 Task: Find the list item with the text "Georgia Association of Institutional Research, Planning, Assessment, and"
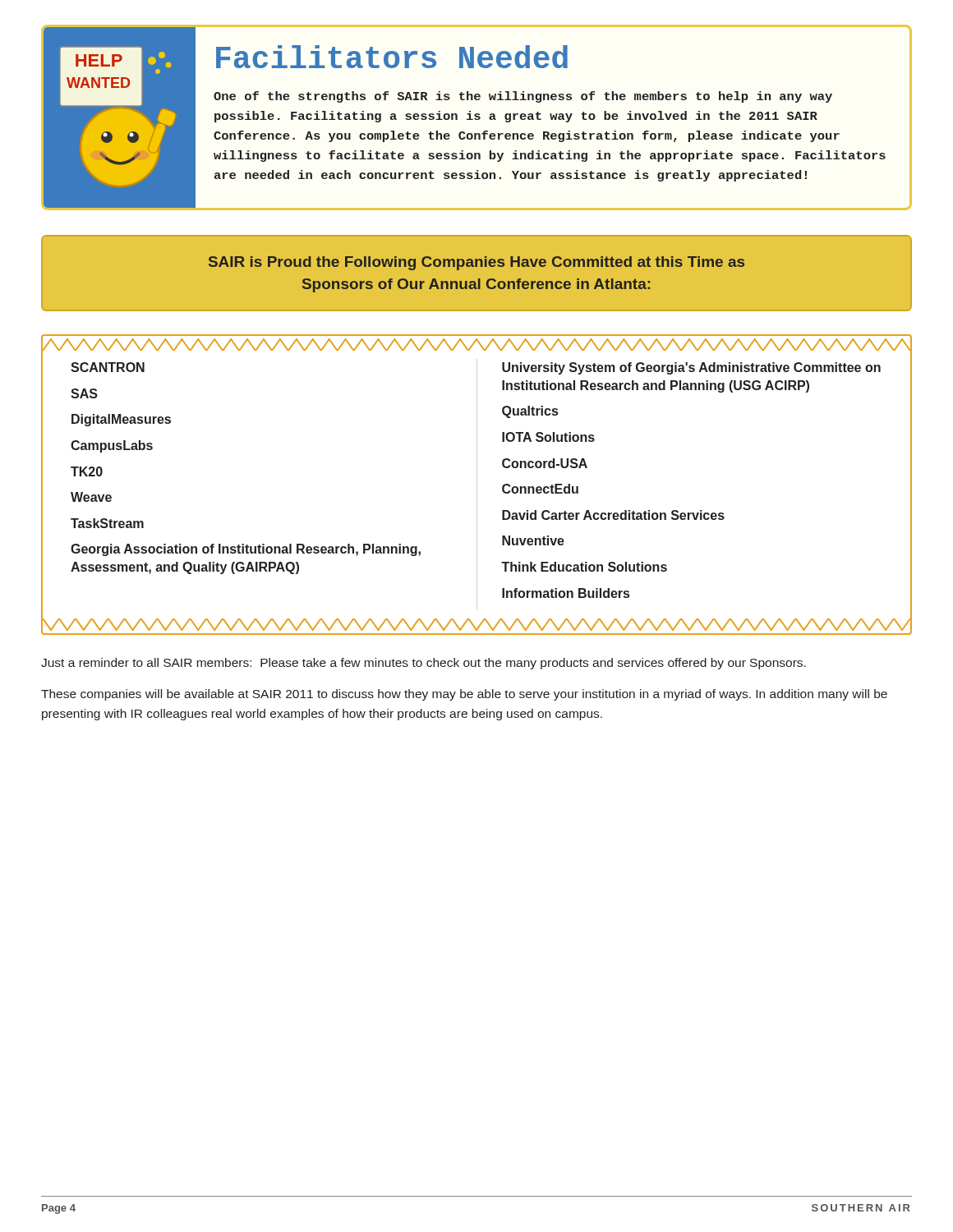pyautogui.click(x=246, y=558)
